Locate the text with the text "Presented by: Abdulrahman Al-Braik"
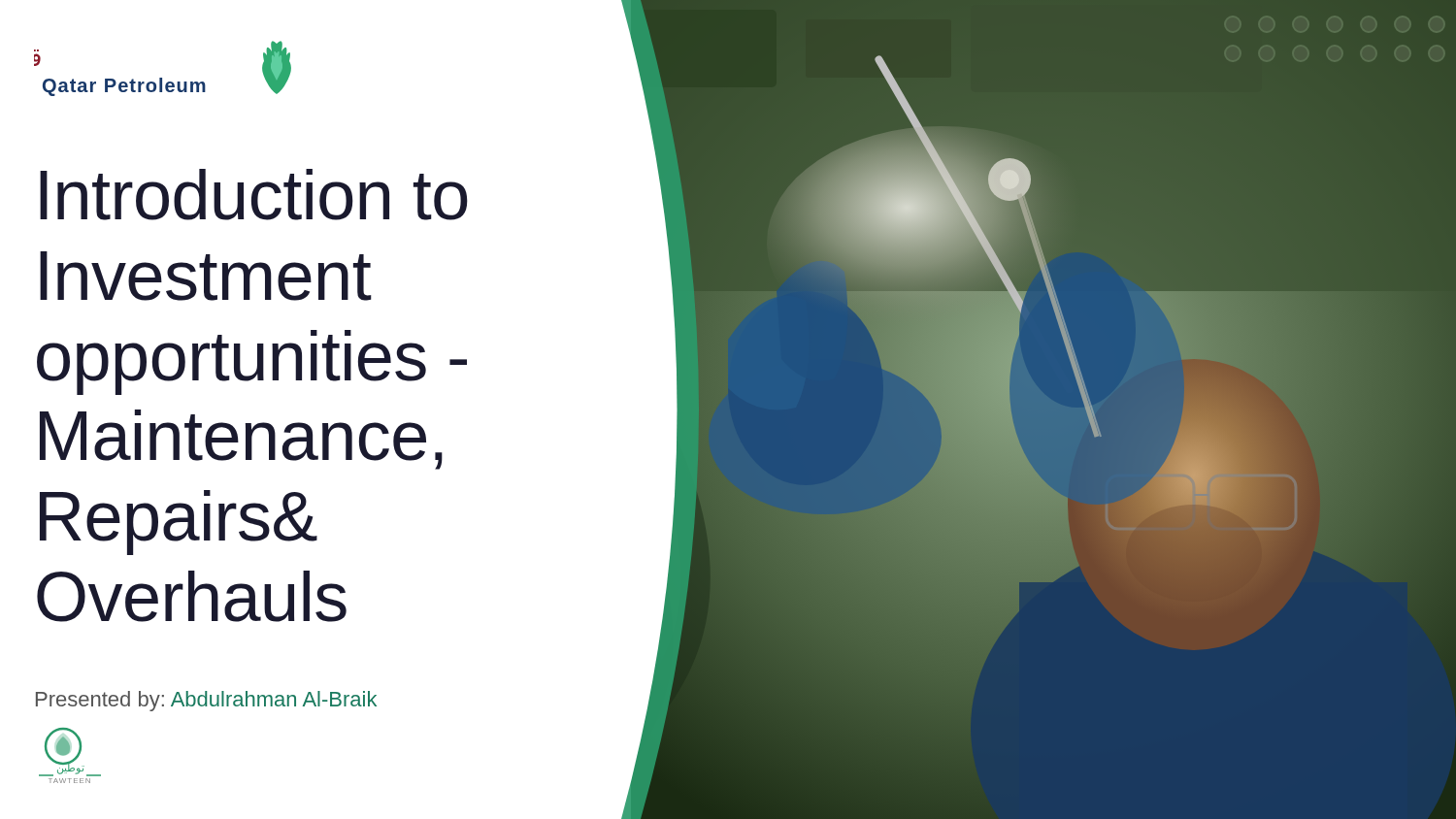1456x819 pixels. coord(206,700)
